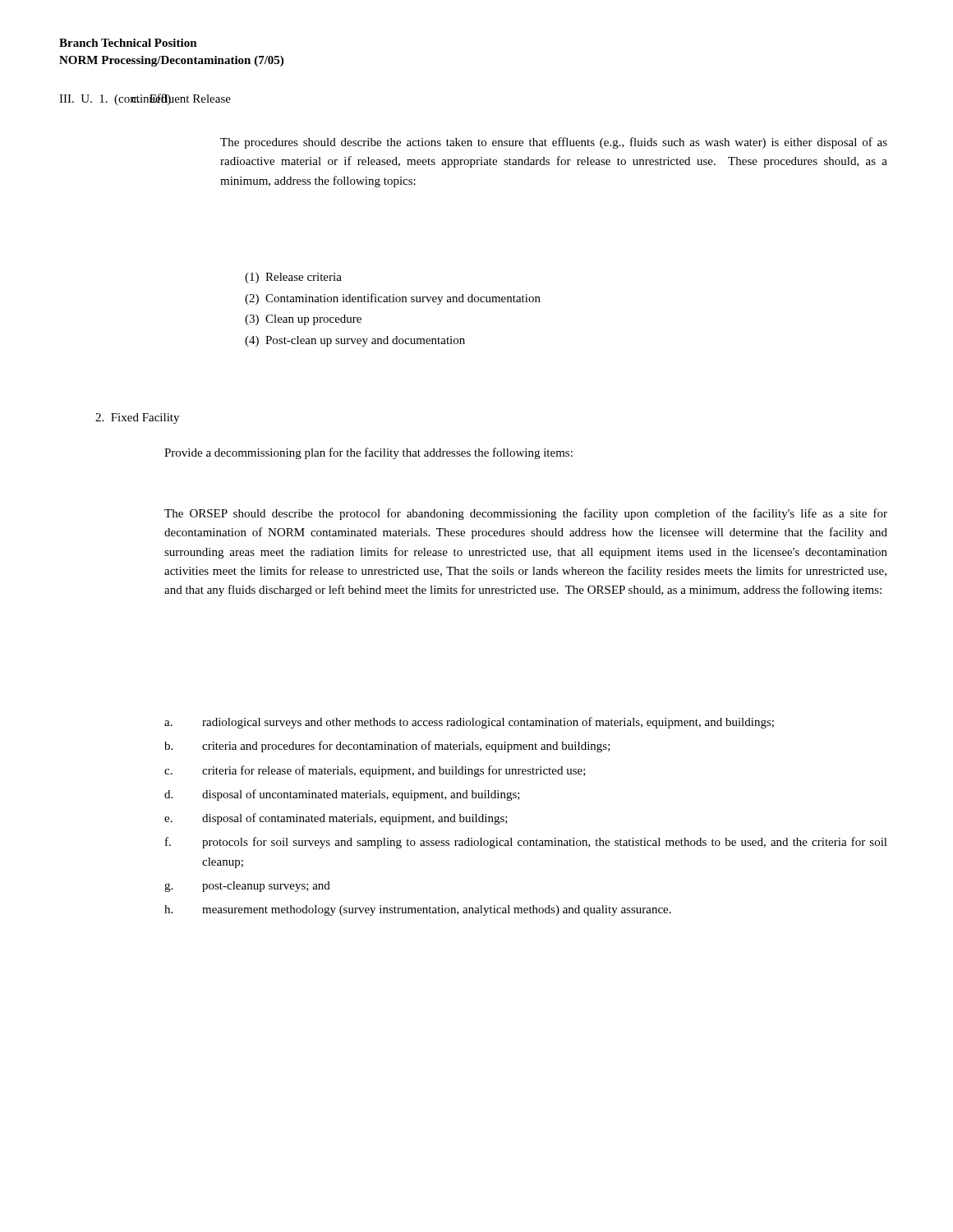Locate the passage starting "The procedures should describe the actions"
This screenshot has width=953, height=1232.
(x=554, y=161)
